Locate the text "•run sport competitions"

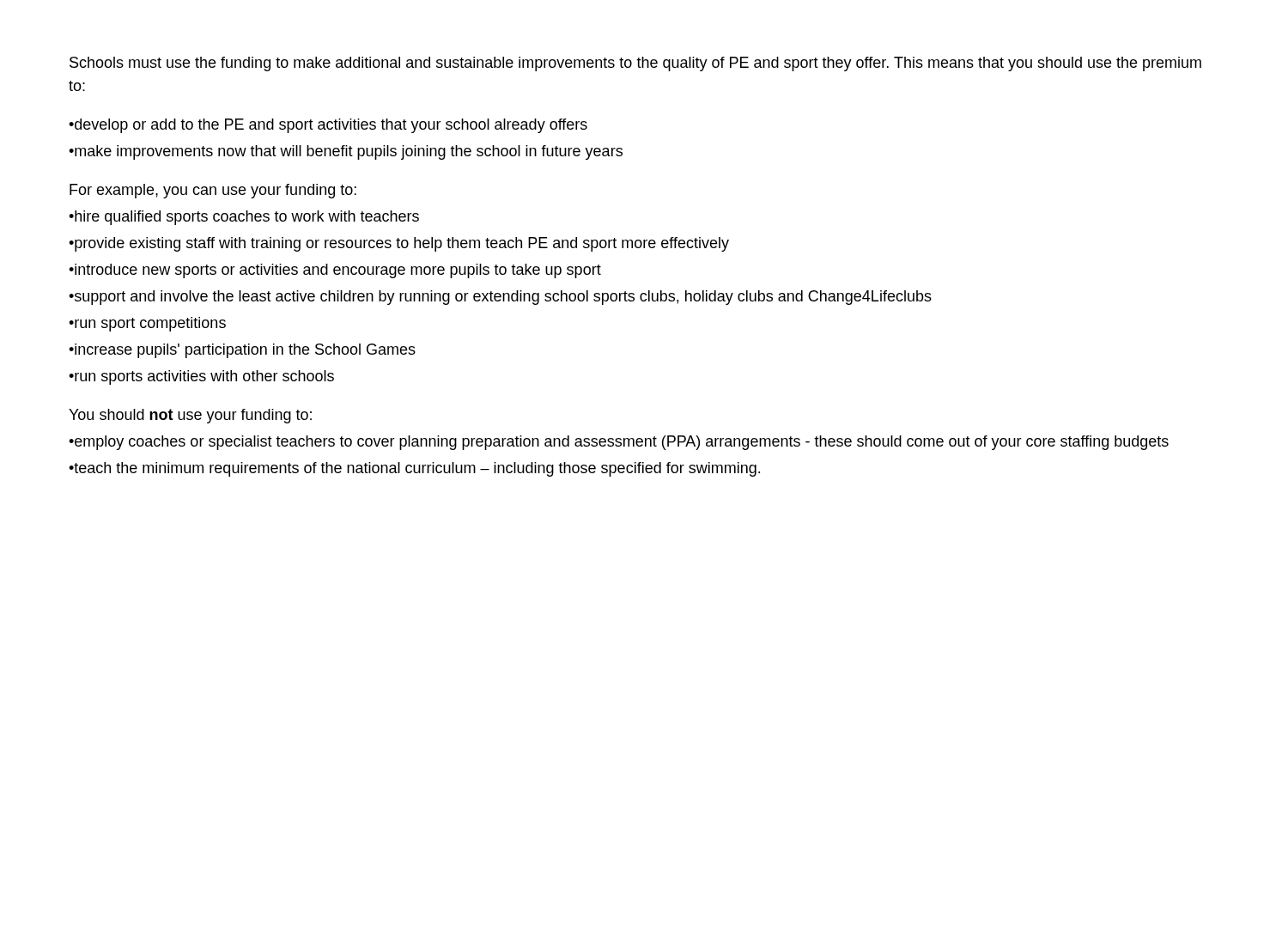(147, 323)
